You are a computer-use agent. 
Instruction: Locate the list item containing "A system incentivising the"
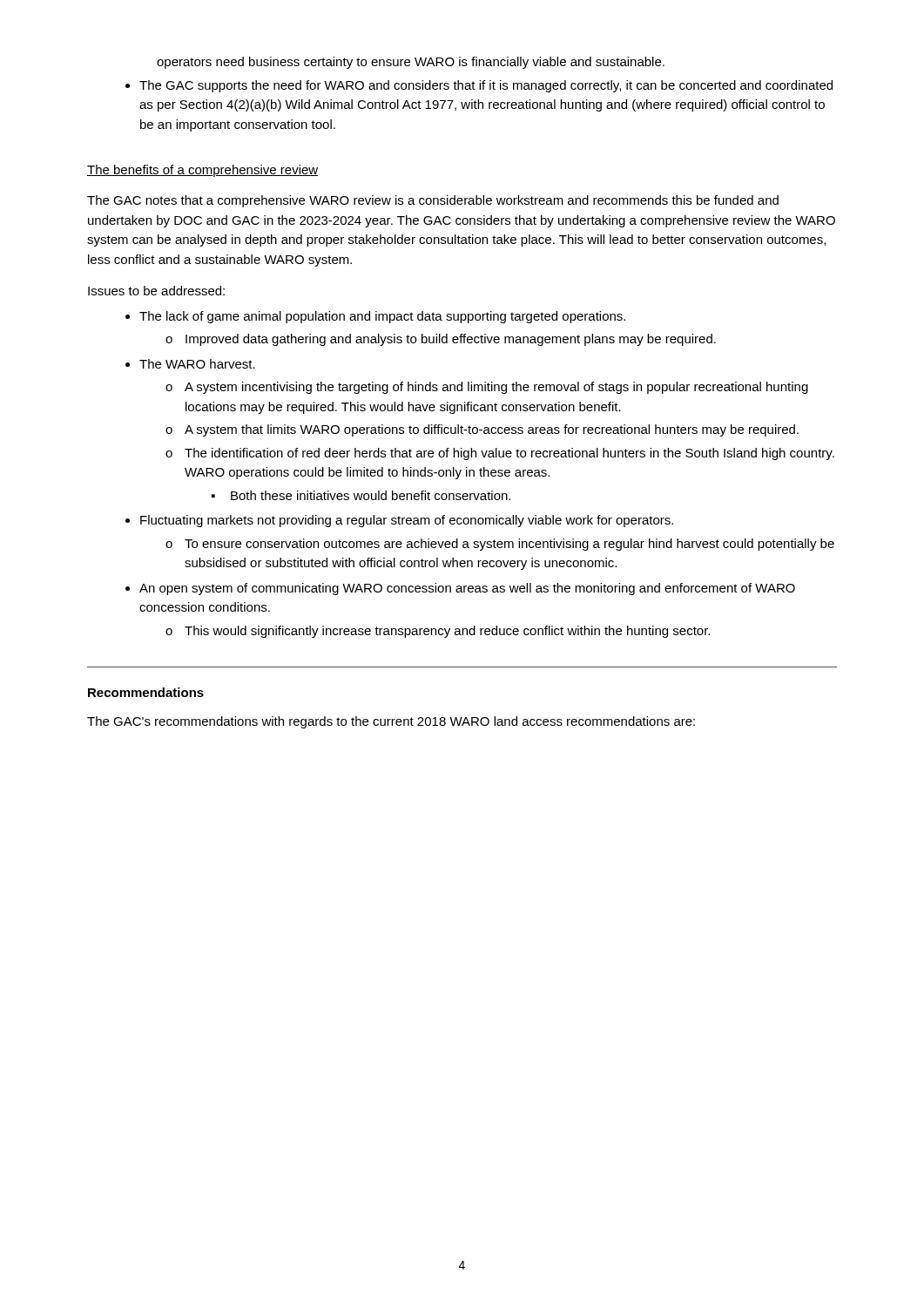click(x=497, y=396)
